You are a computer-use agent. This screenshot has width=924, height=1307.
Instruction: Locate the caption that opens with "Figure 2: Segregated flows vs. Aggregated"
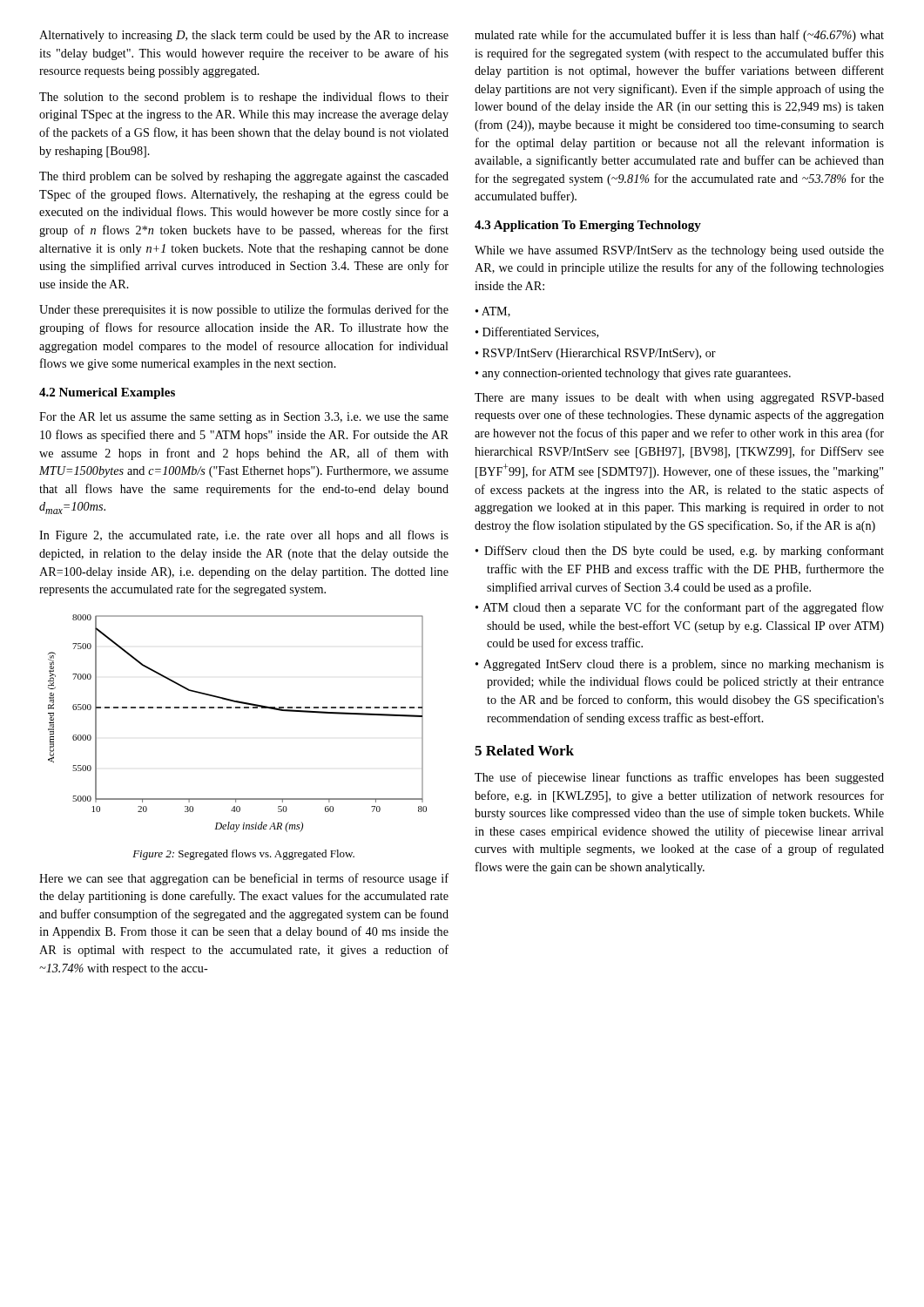[244, 853]
